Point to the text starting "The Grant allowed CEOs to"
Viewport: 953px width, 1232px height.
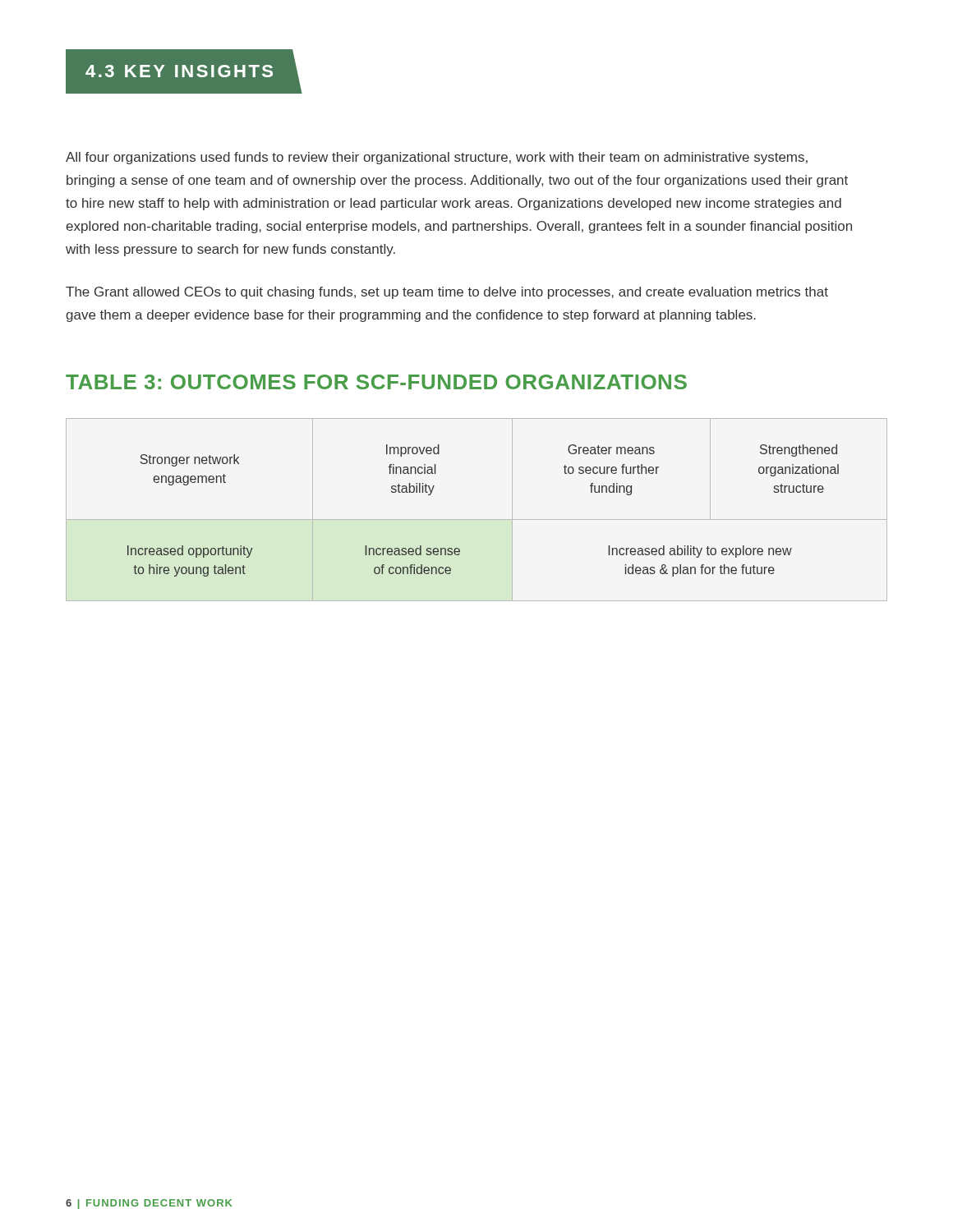tap(447, 304)
